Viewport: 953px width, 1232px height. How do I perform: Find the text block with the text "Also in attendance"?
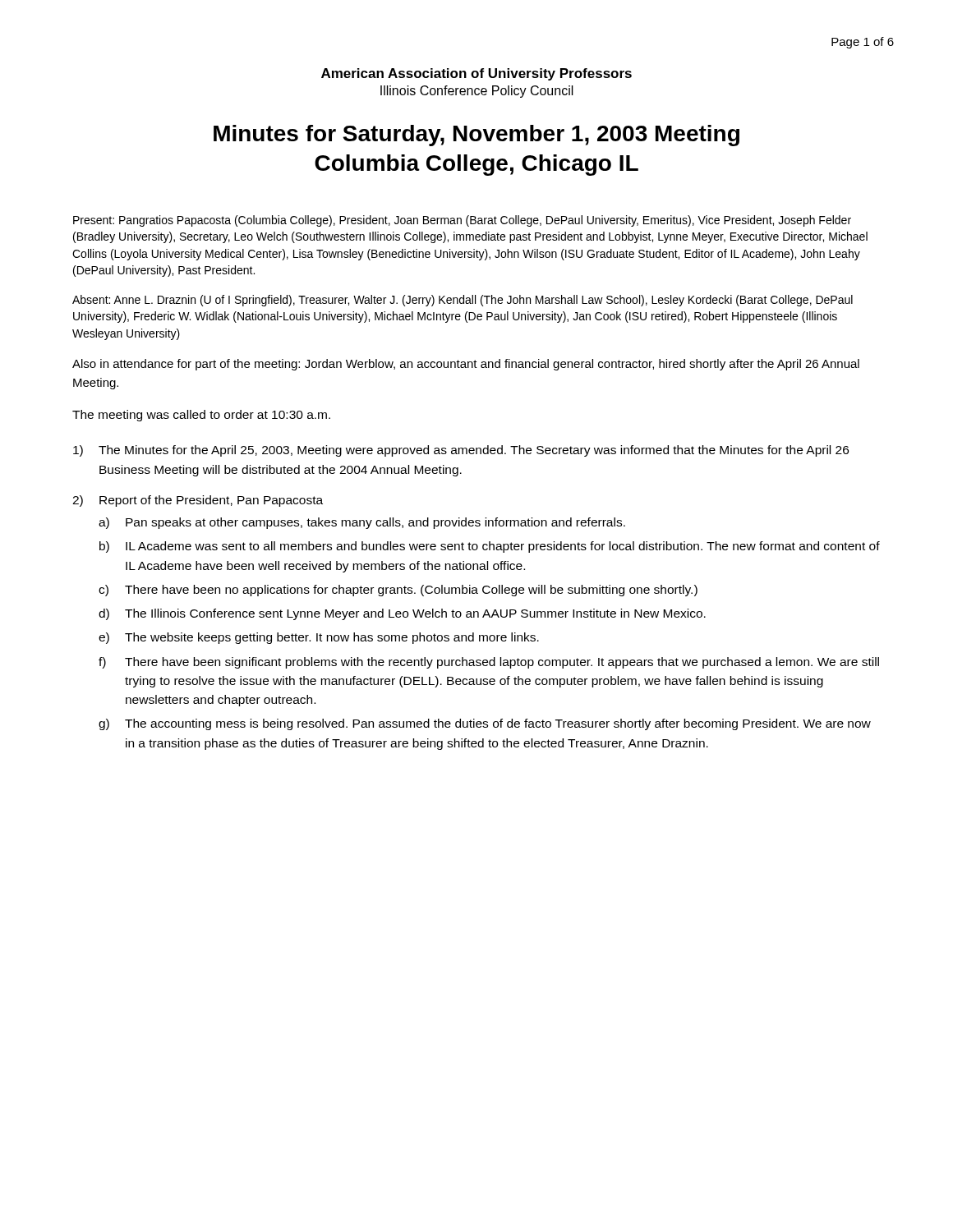point(466,373)
